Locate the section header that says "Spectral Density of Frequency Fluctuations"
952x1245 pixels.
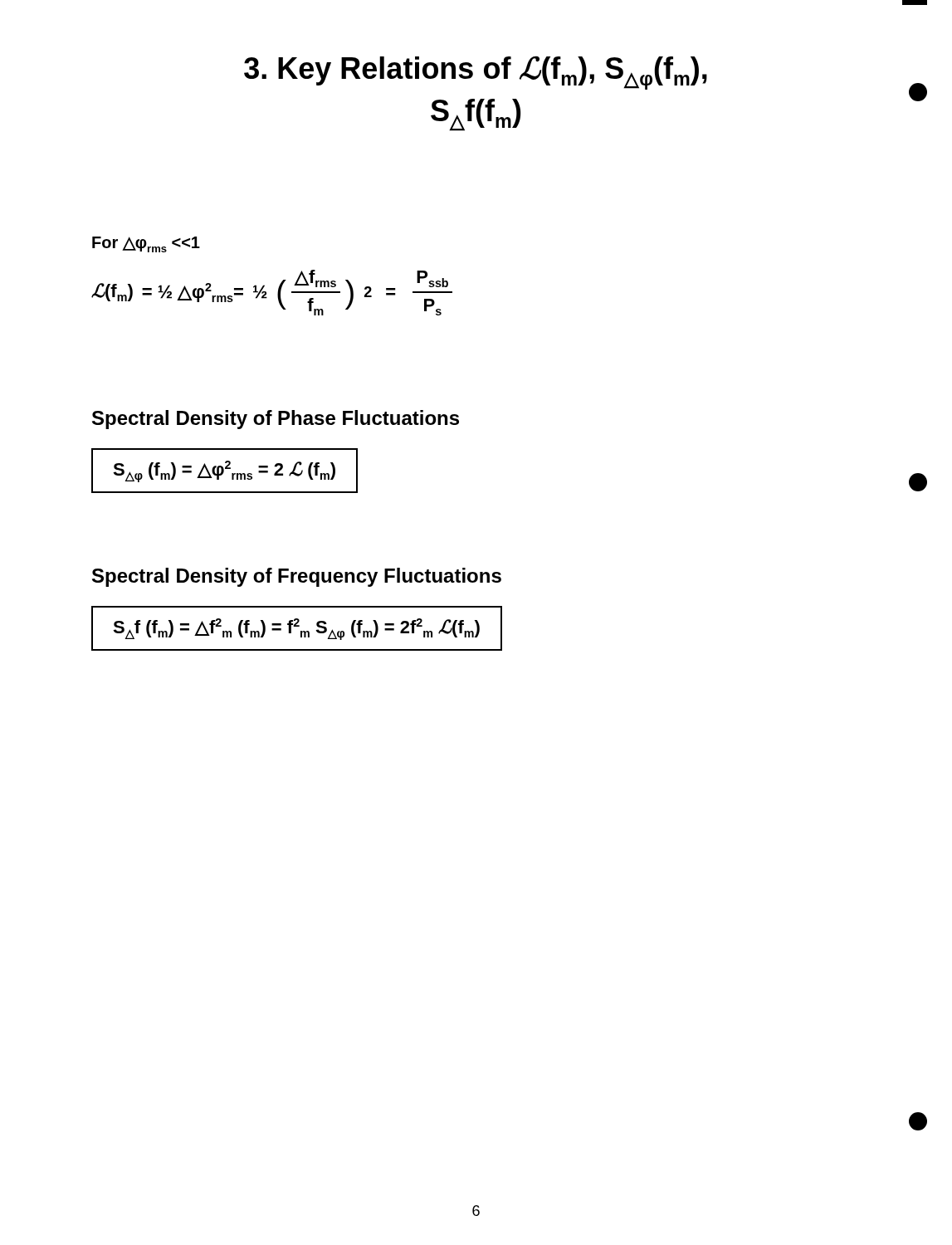point(297,576)
